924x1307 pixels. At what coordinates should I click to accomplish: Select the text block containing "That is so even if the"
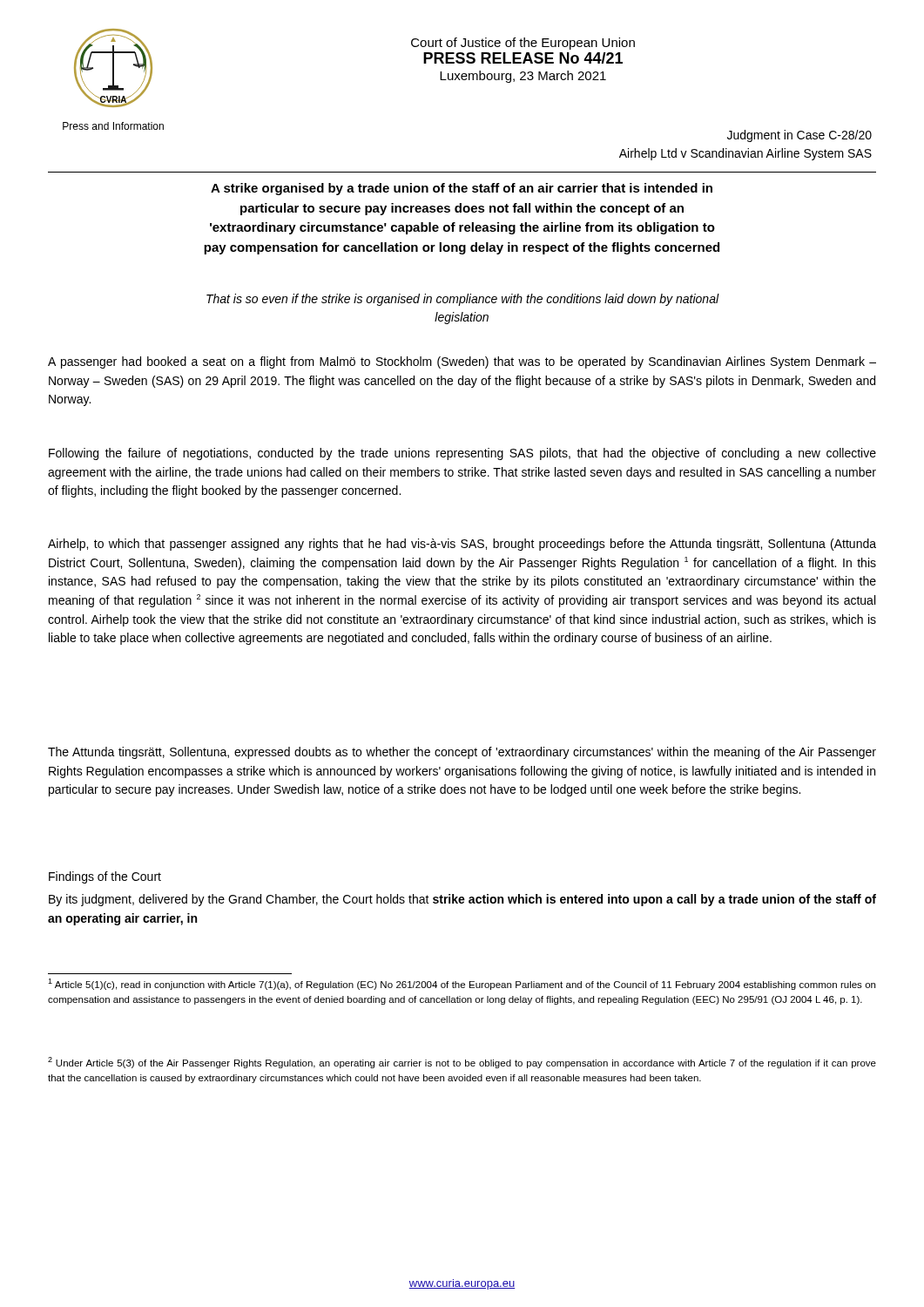coord(462,308)
